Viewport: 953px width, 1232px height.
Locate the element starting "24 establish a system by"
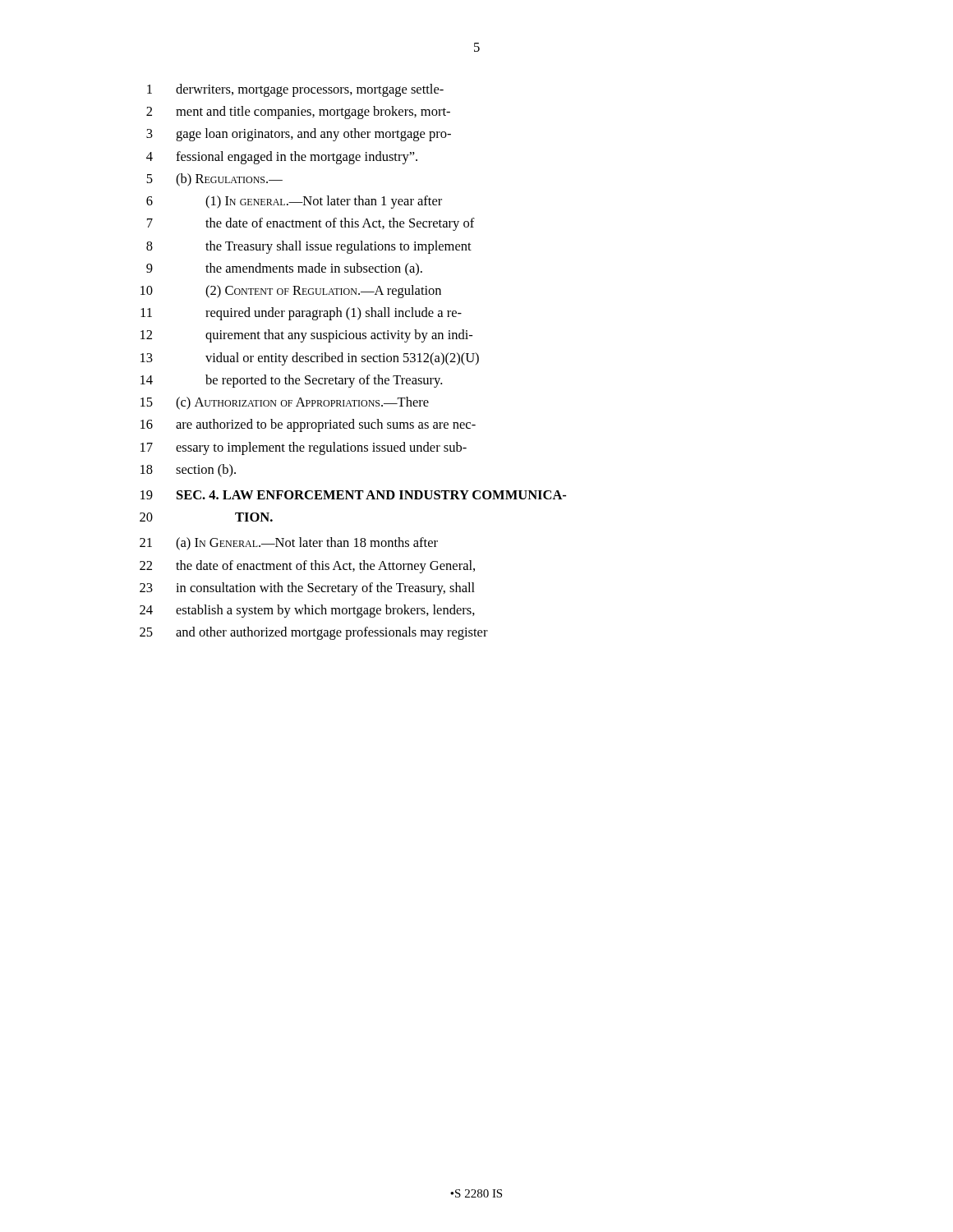(307, 611)
